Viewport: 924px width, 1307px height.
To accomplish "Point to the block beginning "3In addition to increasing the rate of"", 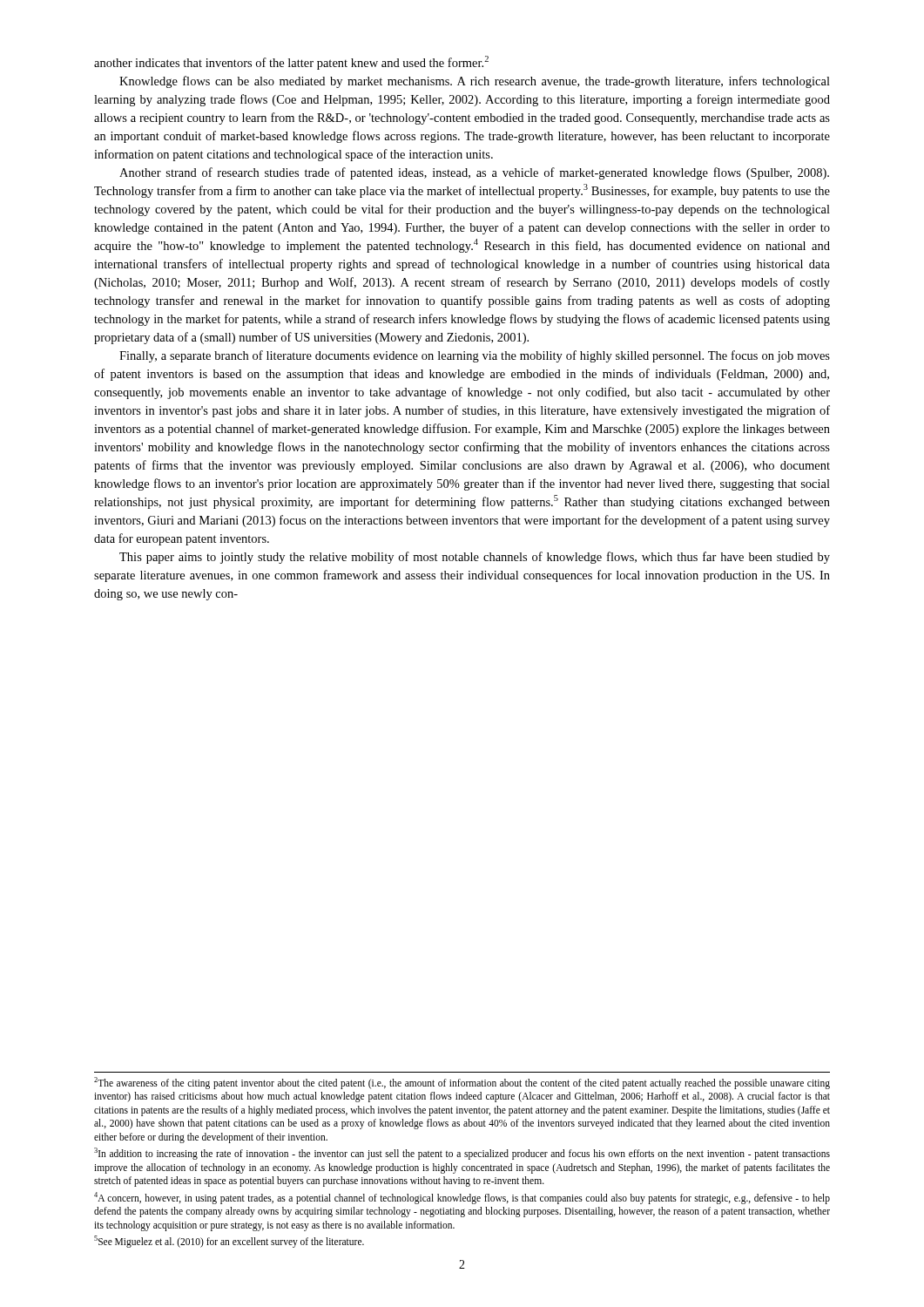I will (462, 1167).
